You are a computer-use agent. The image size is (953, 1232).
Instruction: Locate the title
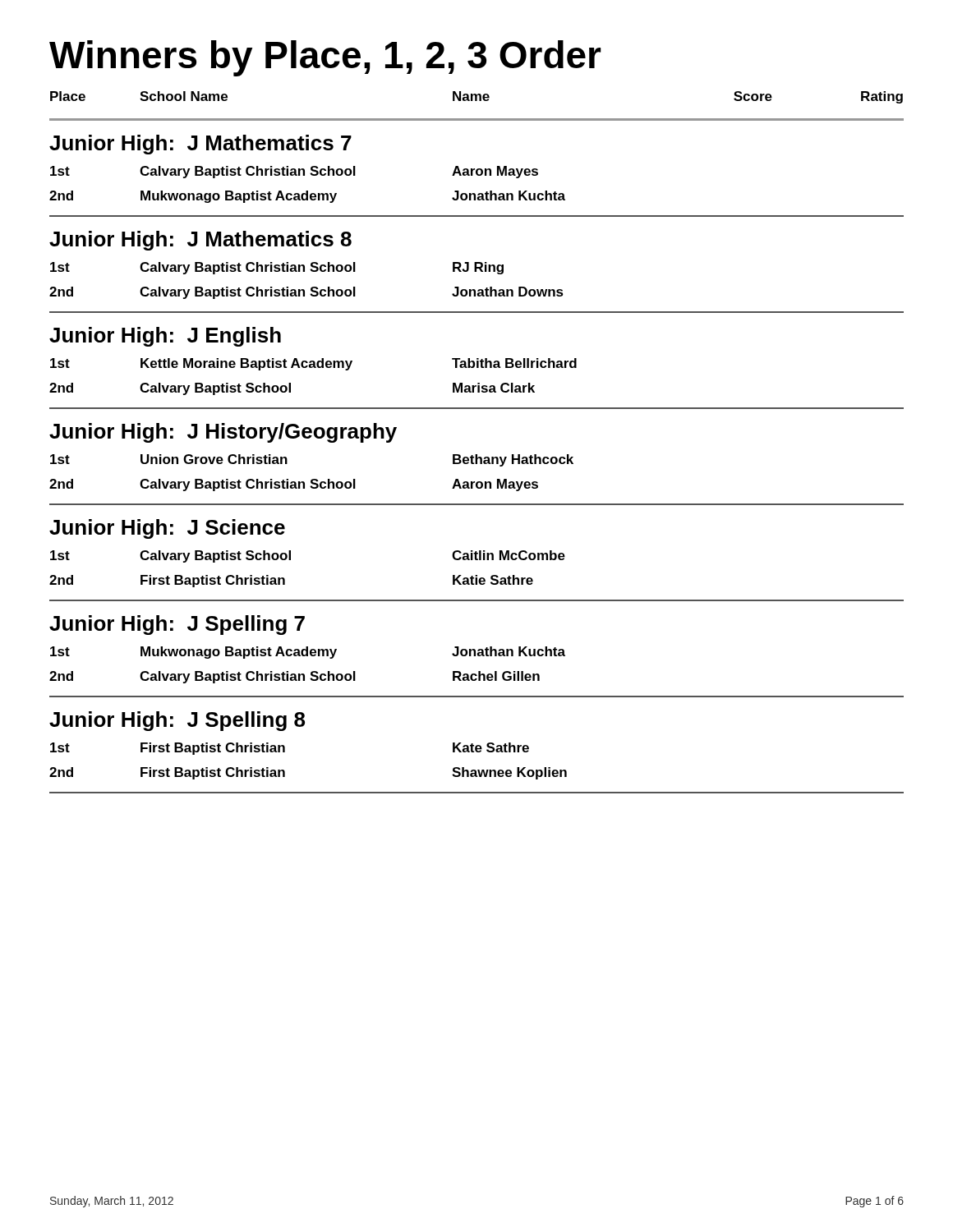coord(476,71)
